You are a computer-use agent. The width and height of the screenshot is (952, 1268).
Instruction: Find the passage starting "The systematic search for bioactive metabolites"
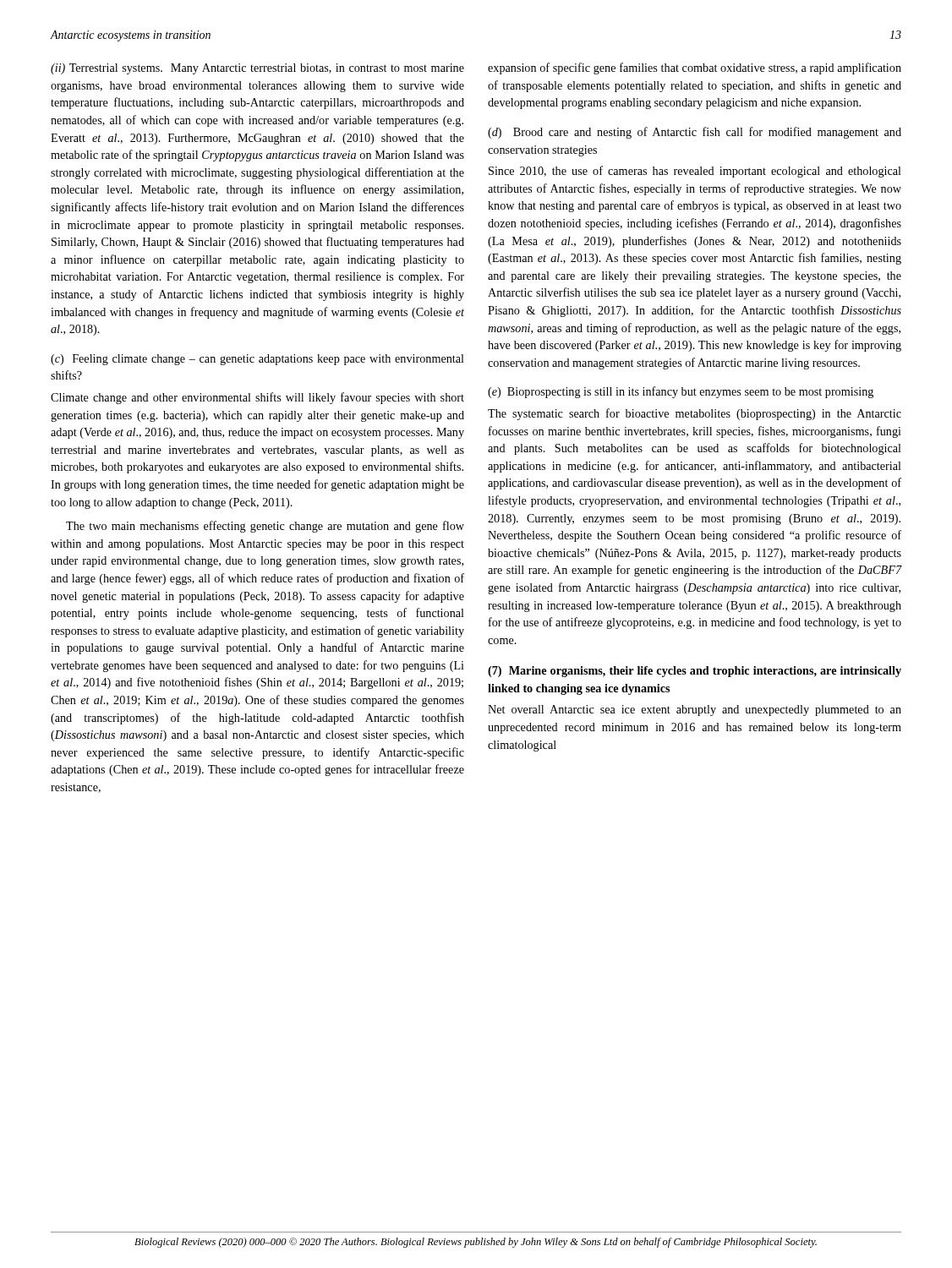695,527
